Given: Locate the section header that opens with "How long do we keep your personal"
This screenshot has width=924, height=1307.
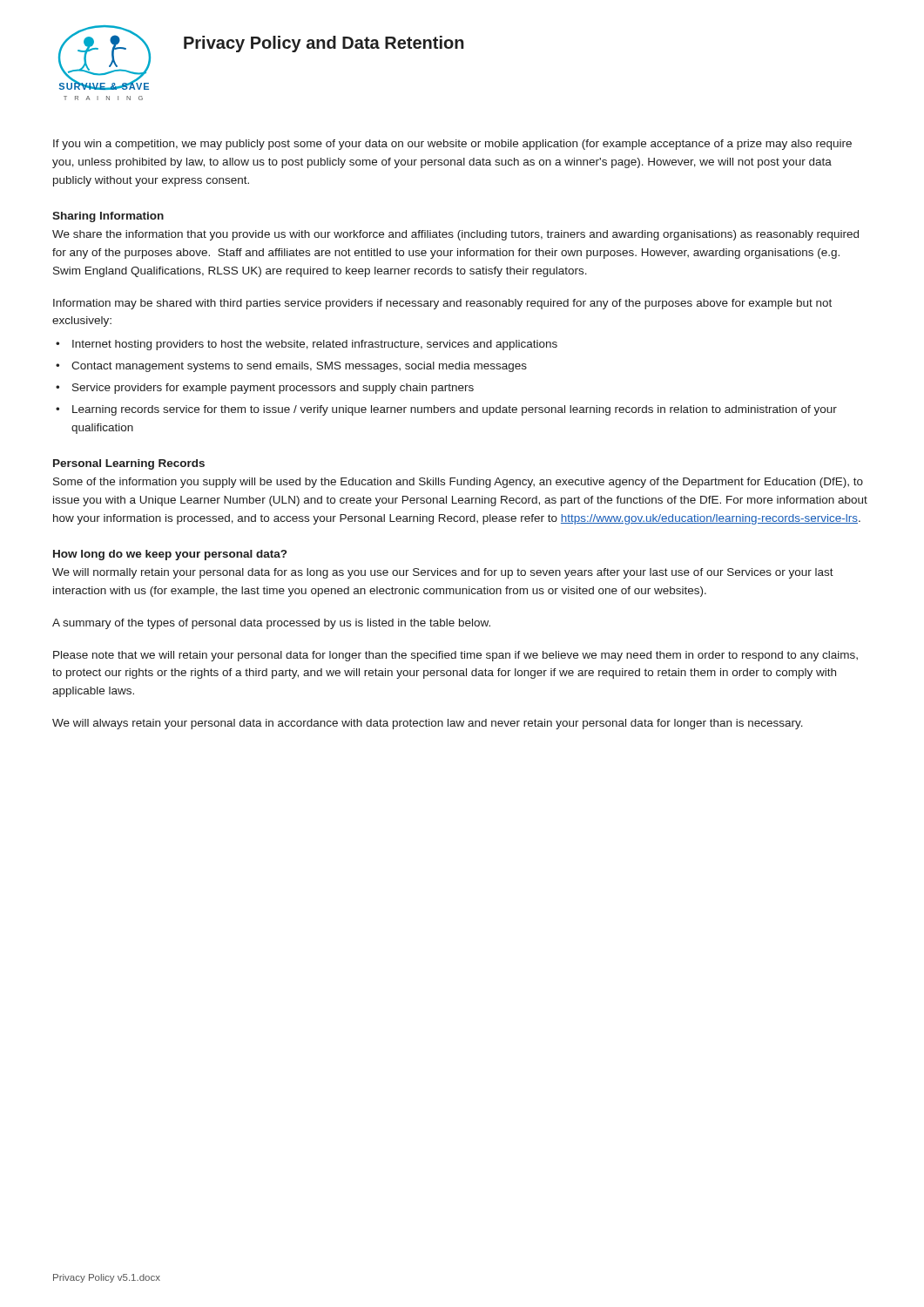Looking at the screenshot, I should (170, 554).
